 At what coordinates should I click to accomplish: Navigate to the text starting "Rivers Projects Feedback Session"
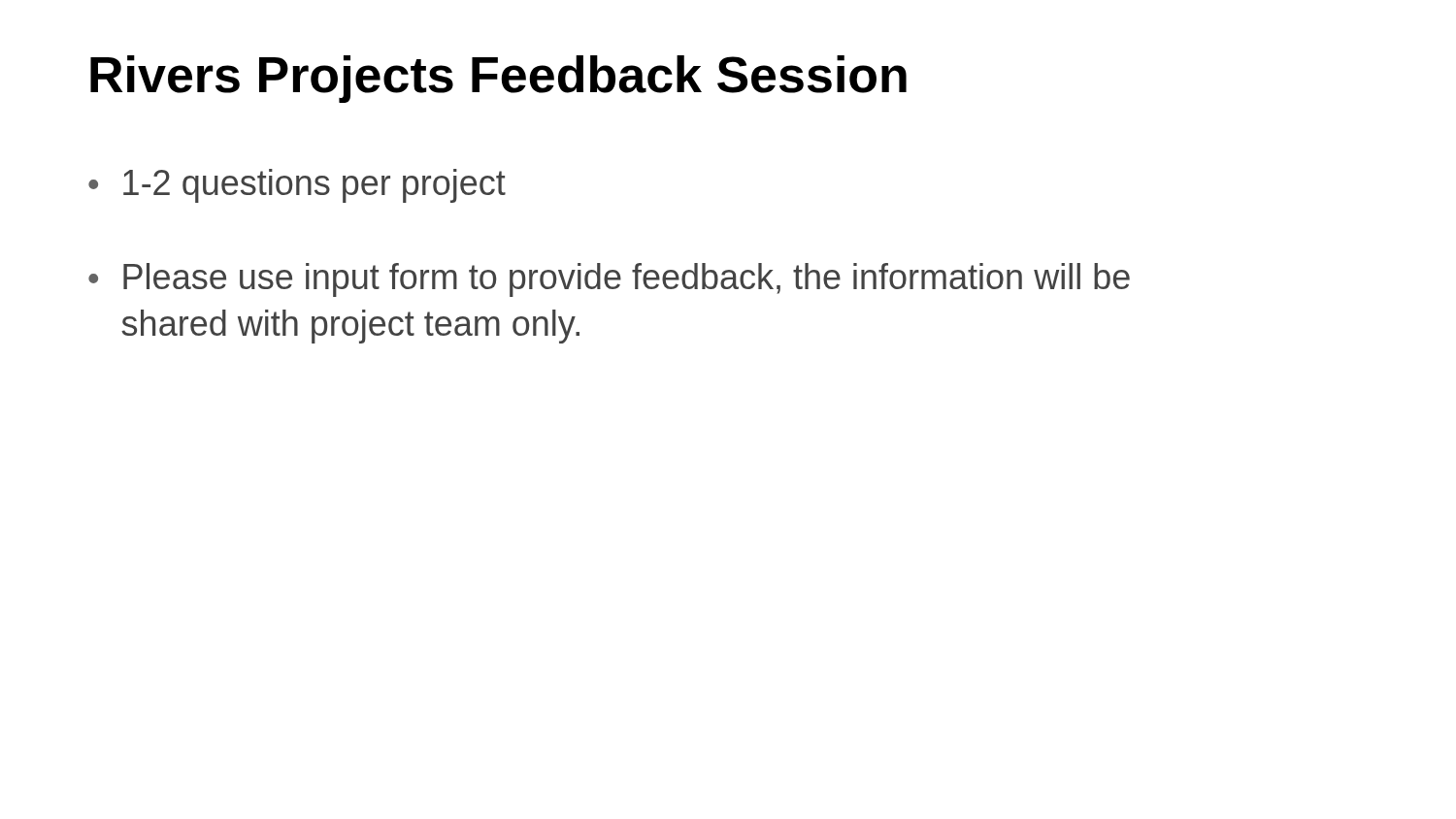498,75
